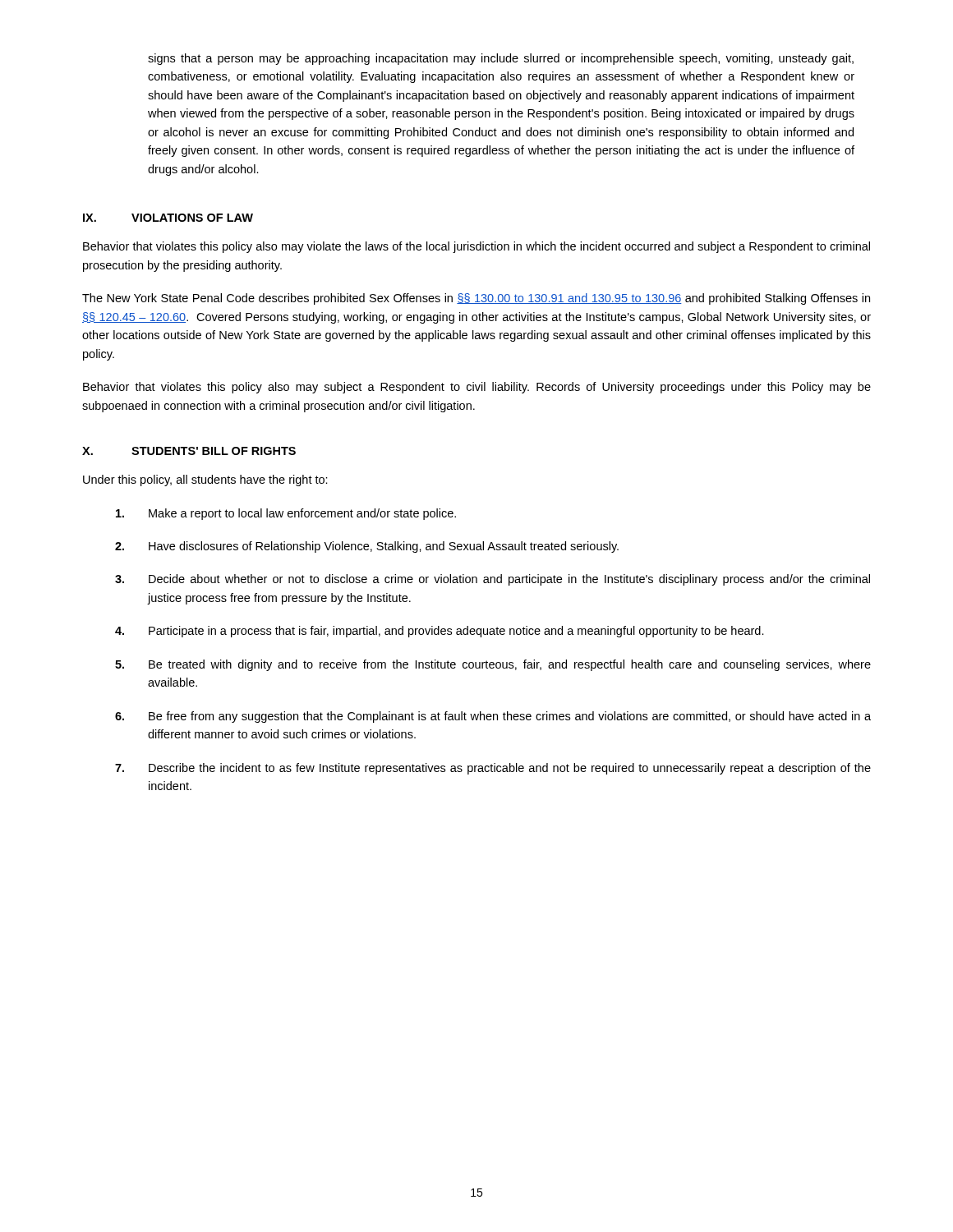This screenshot has width=953, height=1232.
Task: Locate the block of text that opens with "4. Participate in a process"
Action: coord(476,631)
